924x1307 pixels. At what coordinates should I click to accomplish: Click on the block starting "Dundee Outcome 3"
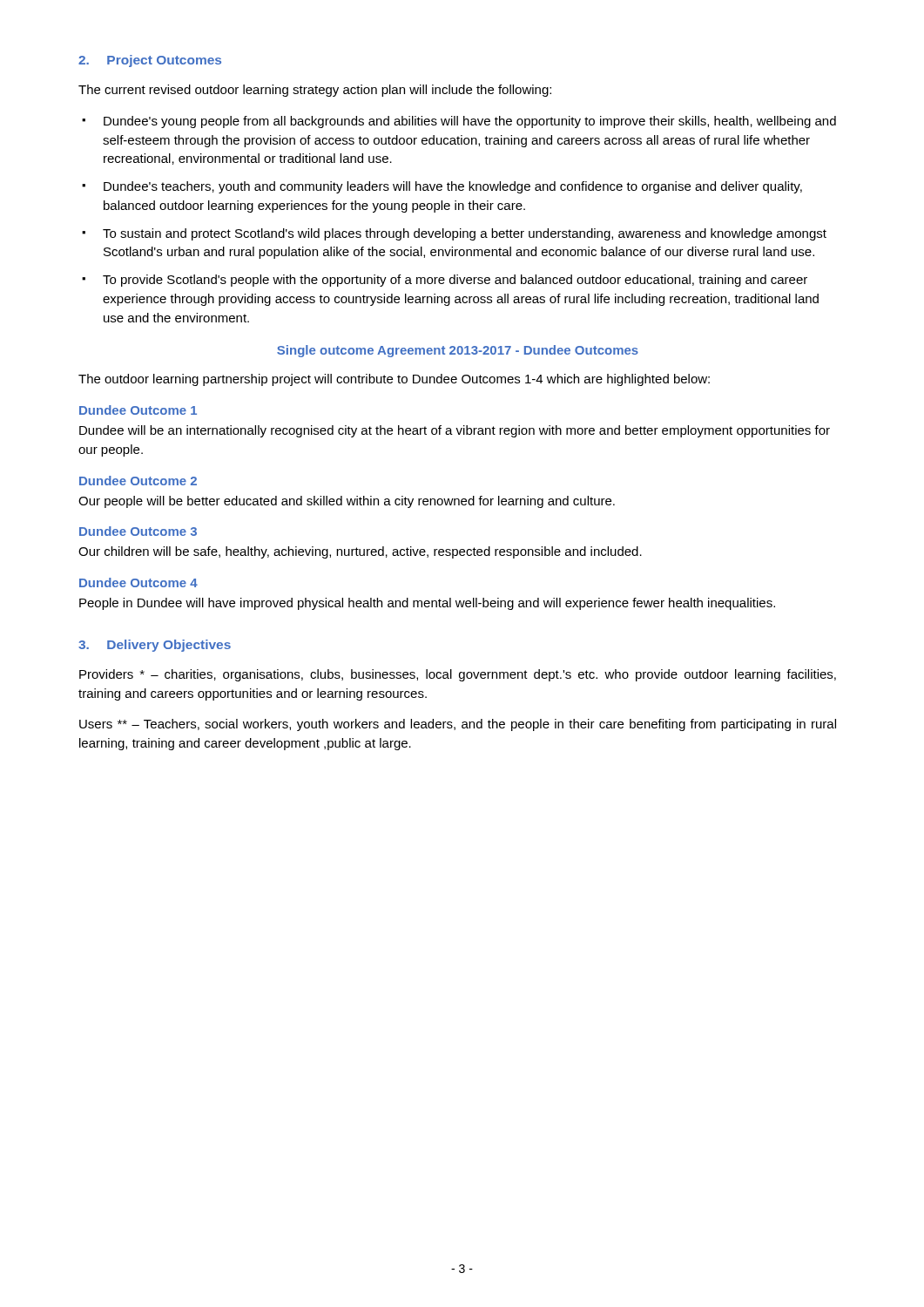(138, 531)
